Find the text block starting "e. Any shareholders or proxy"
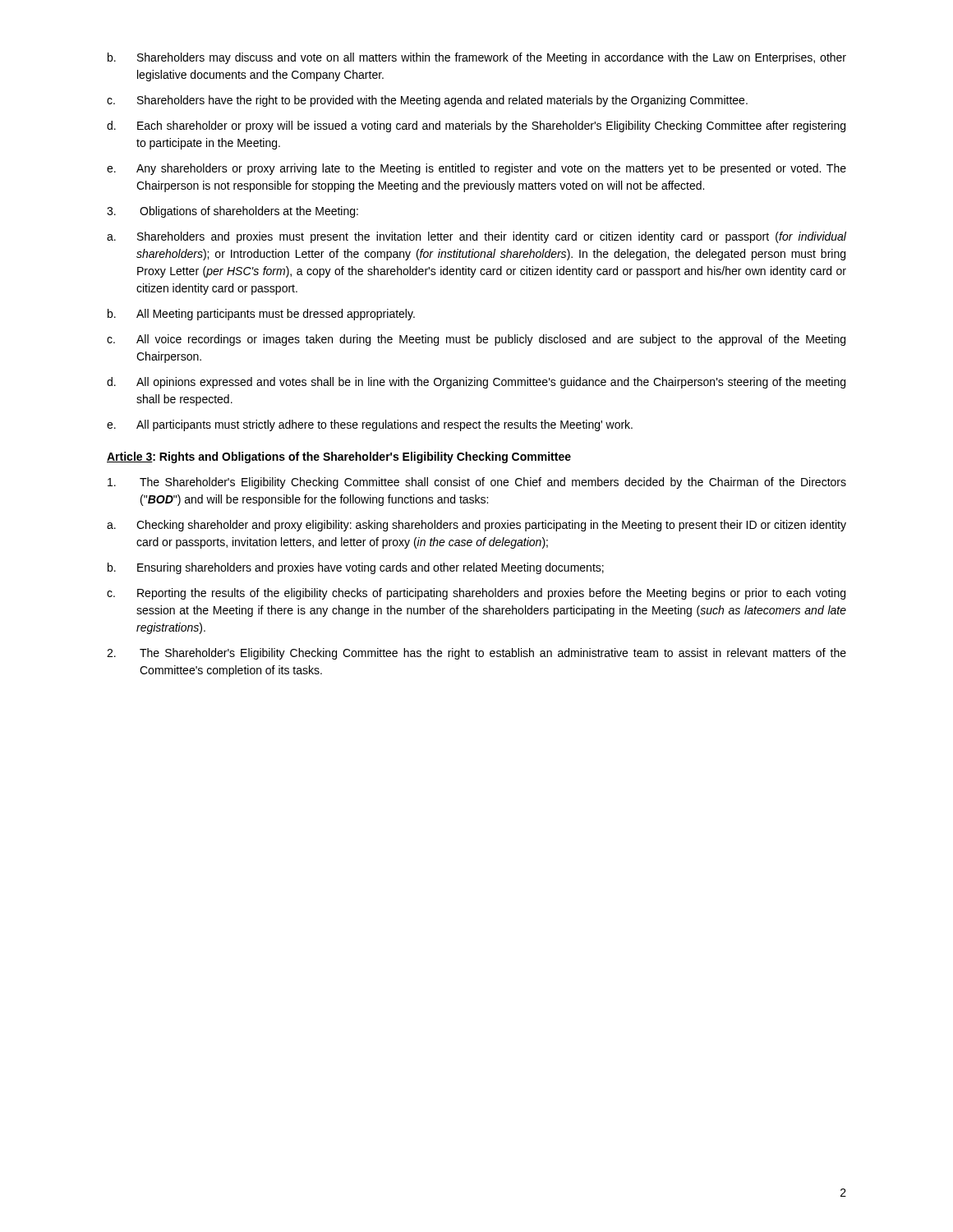The height and width of the screenshot is (1232, 953). (476, 177)
